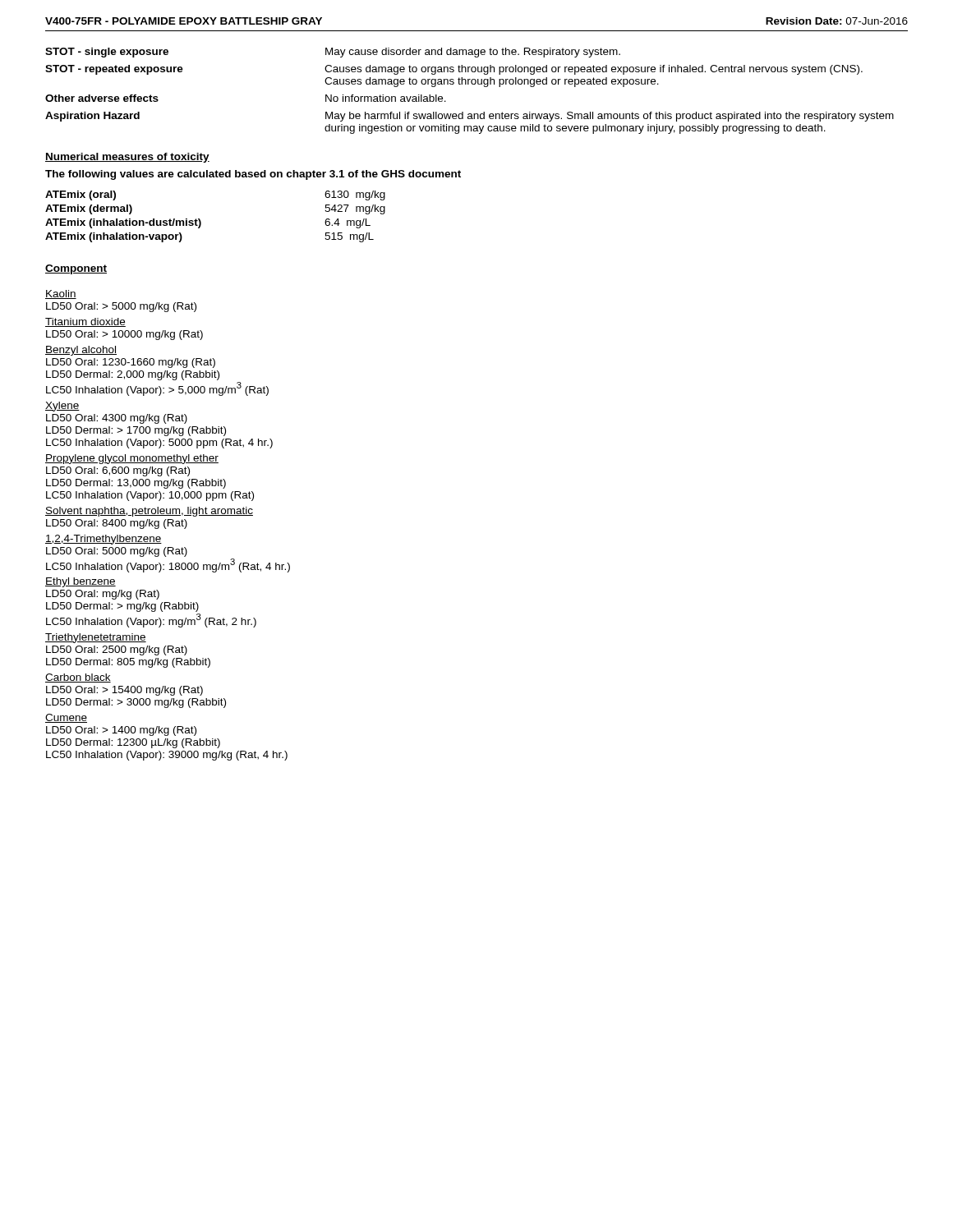Find "Numerical measures of toxicity" on this page
The height and width of the screenshot is (1232, 953).
coord(127,156)
